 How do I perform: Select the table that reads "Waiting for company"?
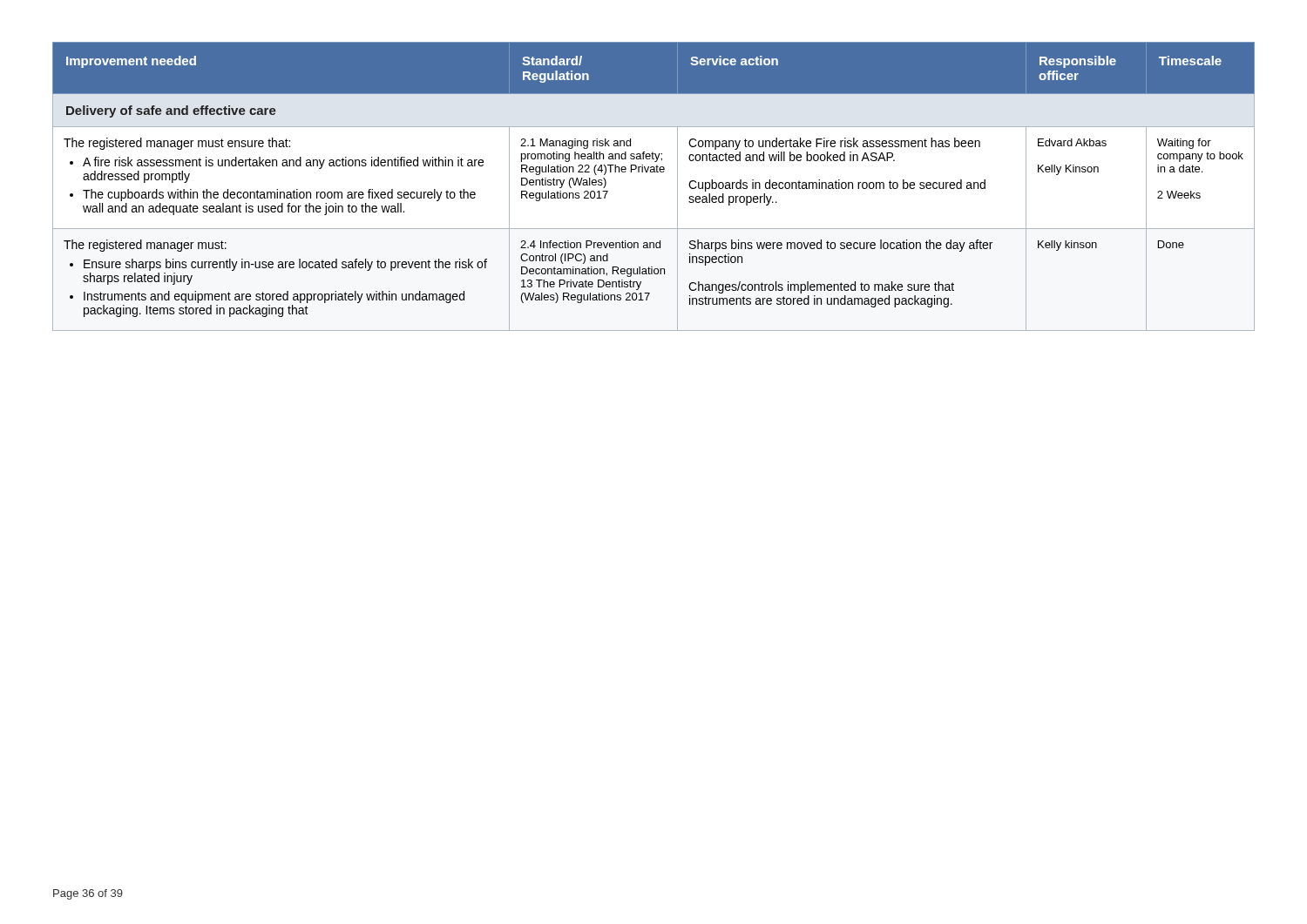654,186
